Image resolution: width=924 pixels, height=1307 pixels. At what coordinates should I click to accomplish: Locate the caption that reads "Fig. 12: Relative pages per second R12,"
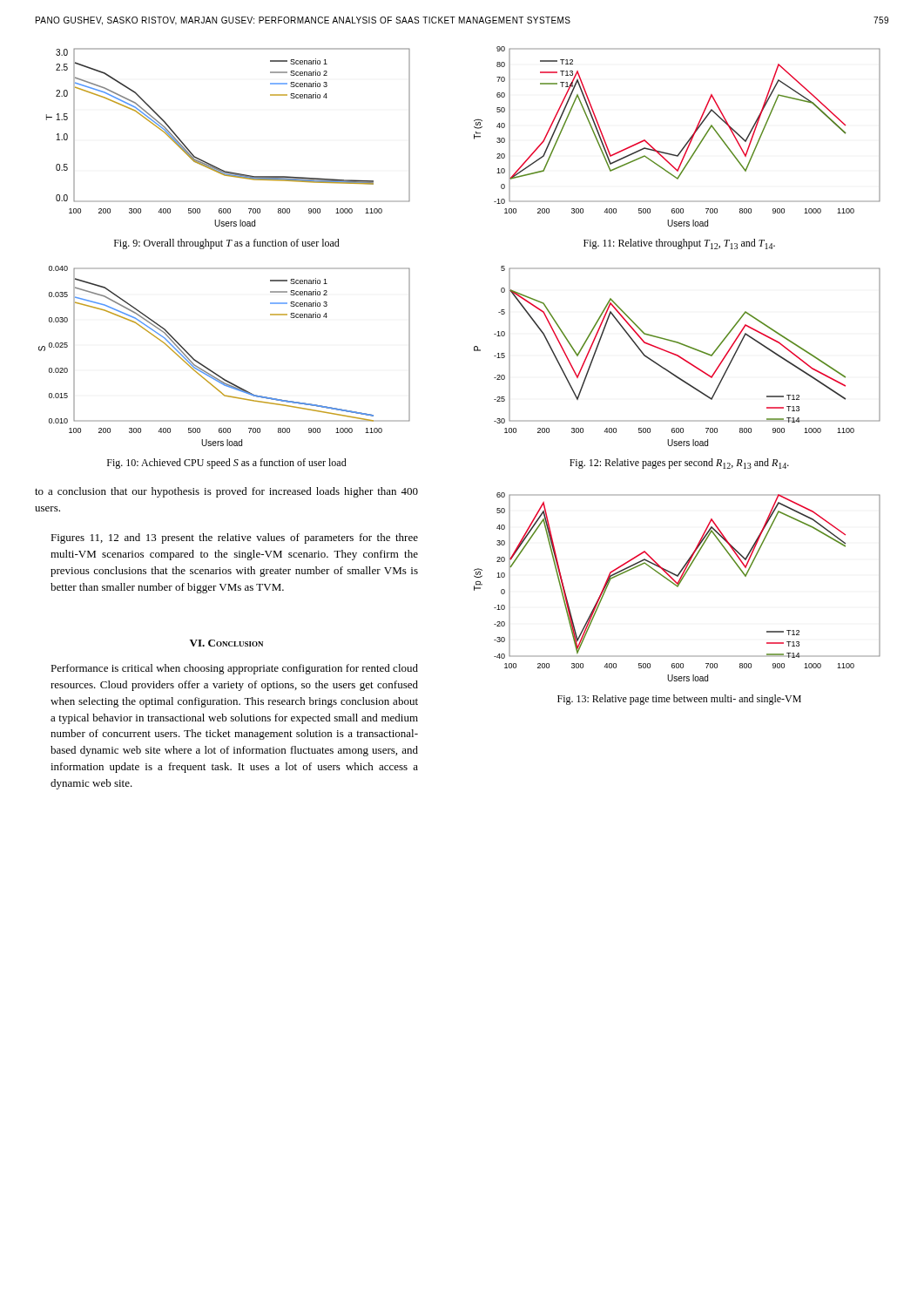[x=679, y=464]
